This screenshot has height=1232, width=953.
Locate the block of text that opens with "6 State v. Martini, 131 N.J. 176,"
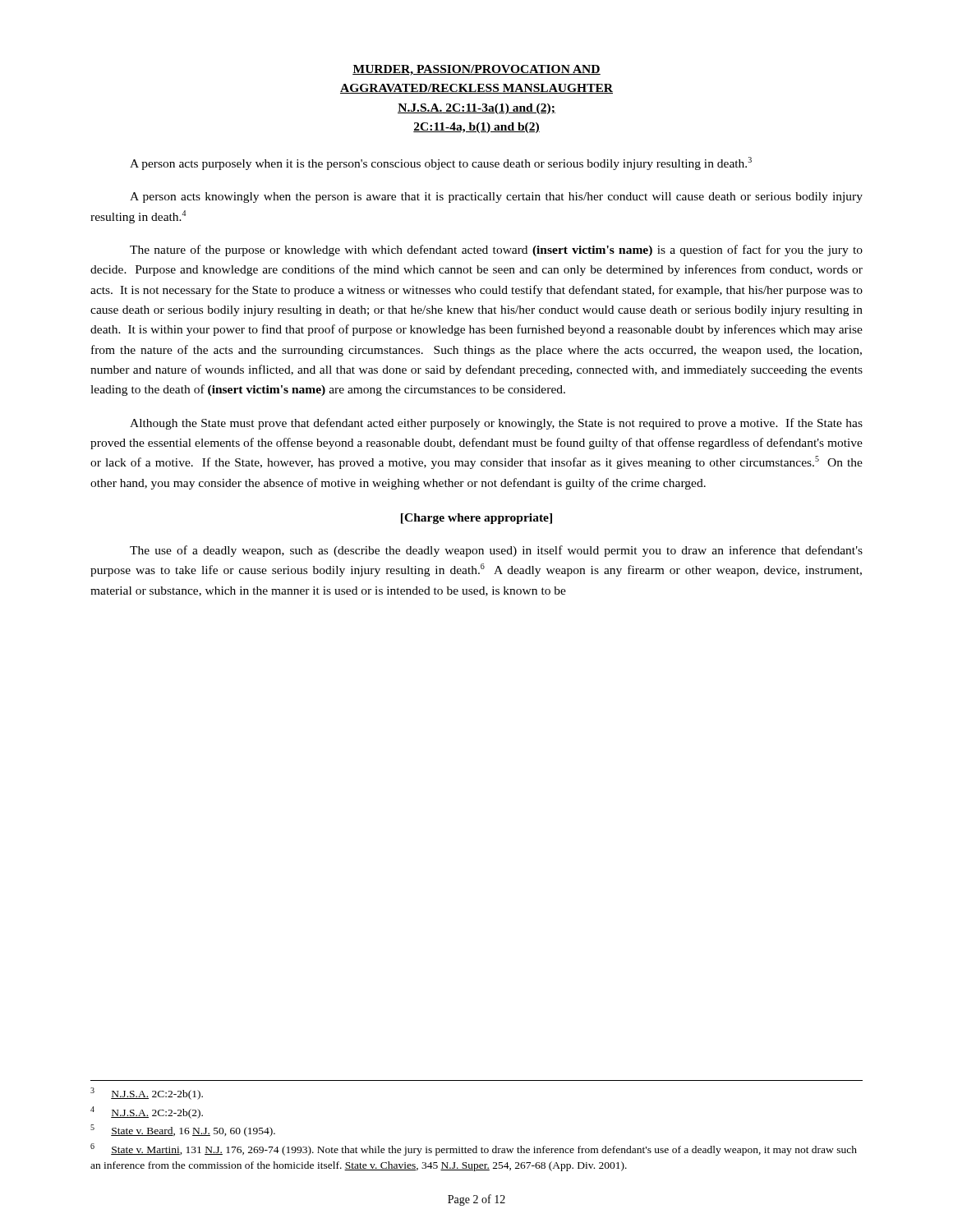click(x=474, y=1157)
